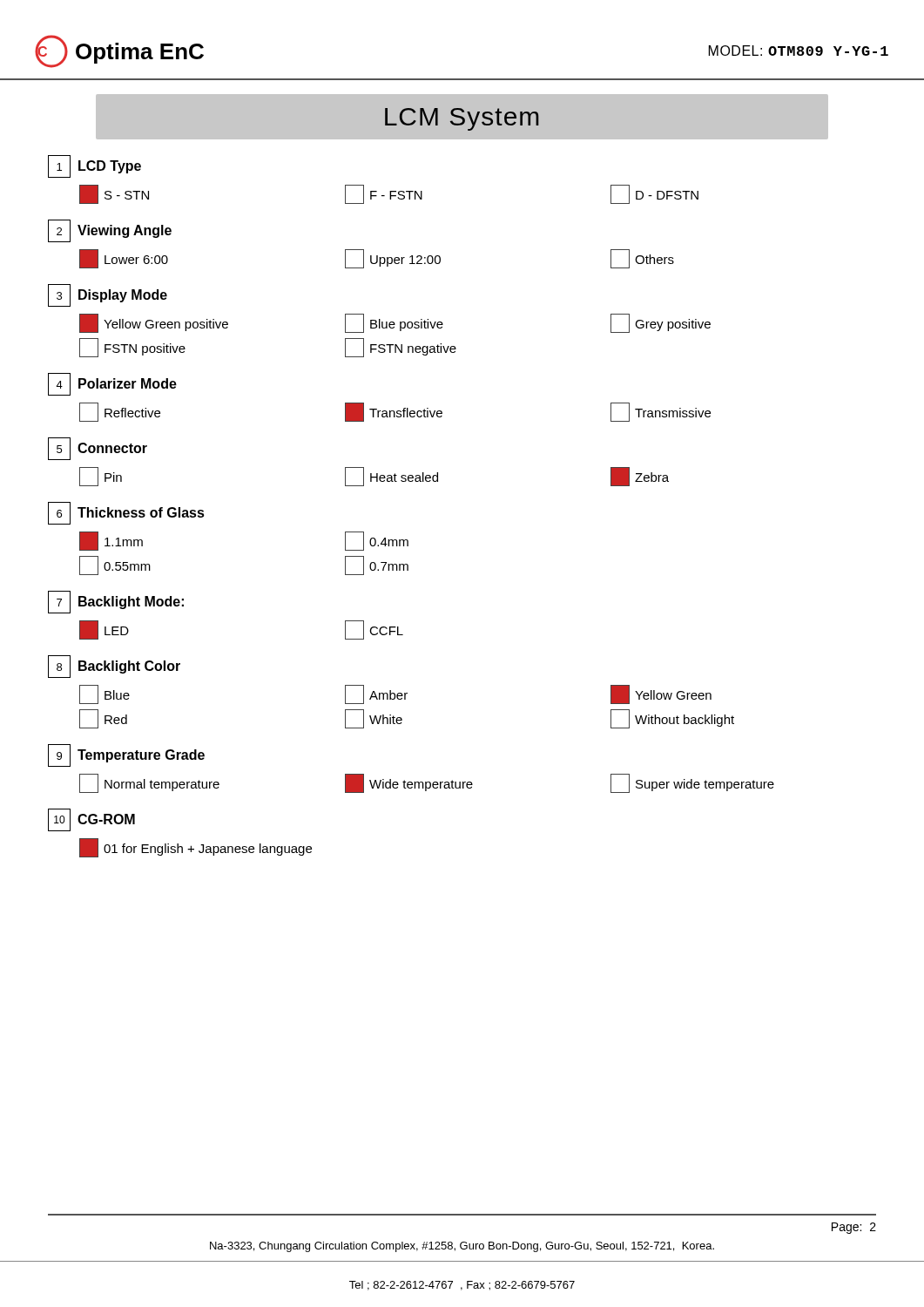Find the list item with the text "Grey positive"
The height and width of the screenshot is (1307, 924).
pos(673,323)
